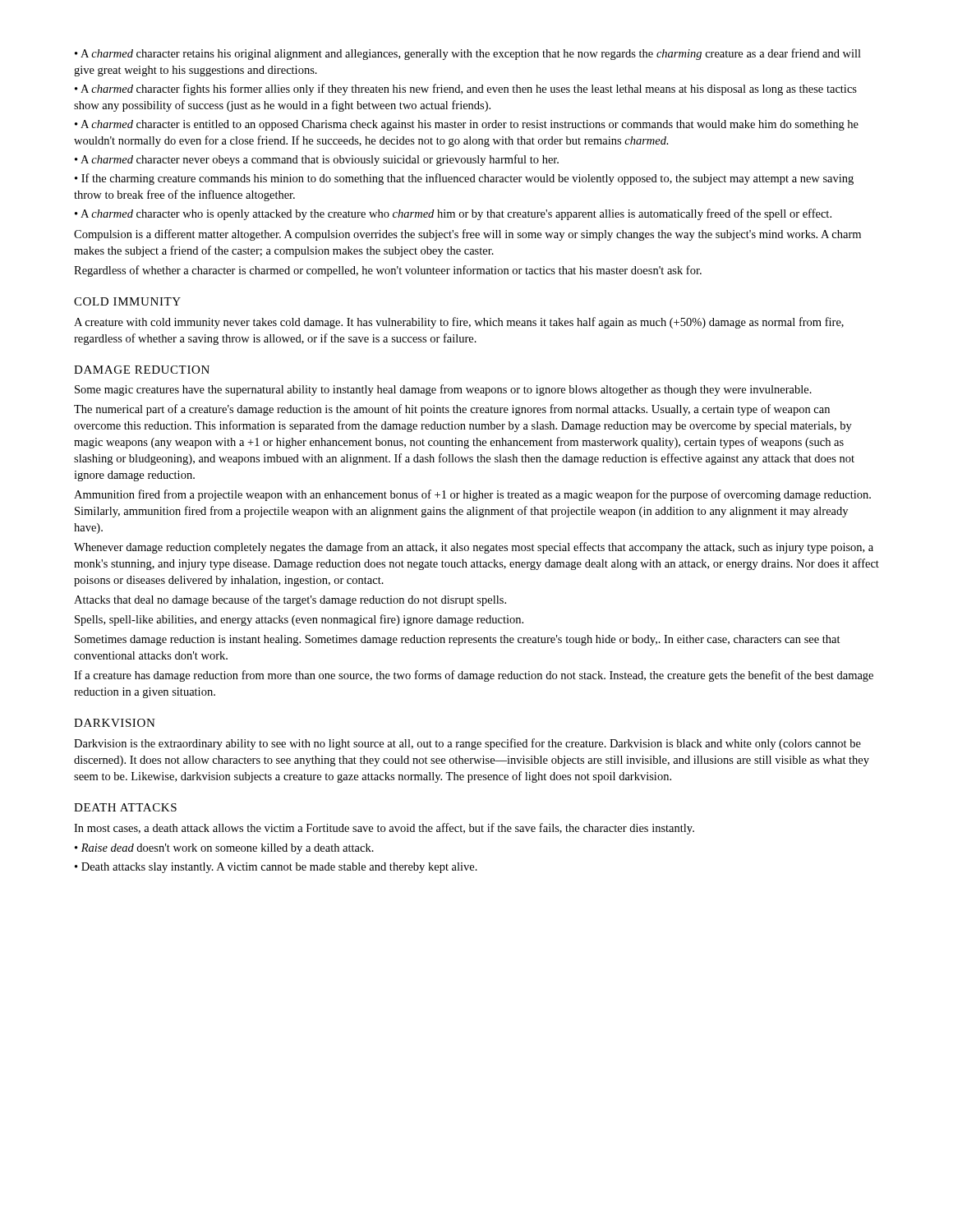Image resolution: width=953 pixels, height=1232 pixels.
Task: Locate the block of text that opens with "• A charmed character never obeys a"
Action: click(476, 159)
